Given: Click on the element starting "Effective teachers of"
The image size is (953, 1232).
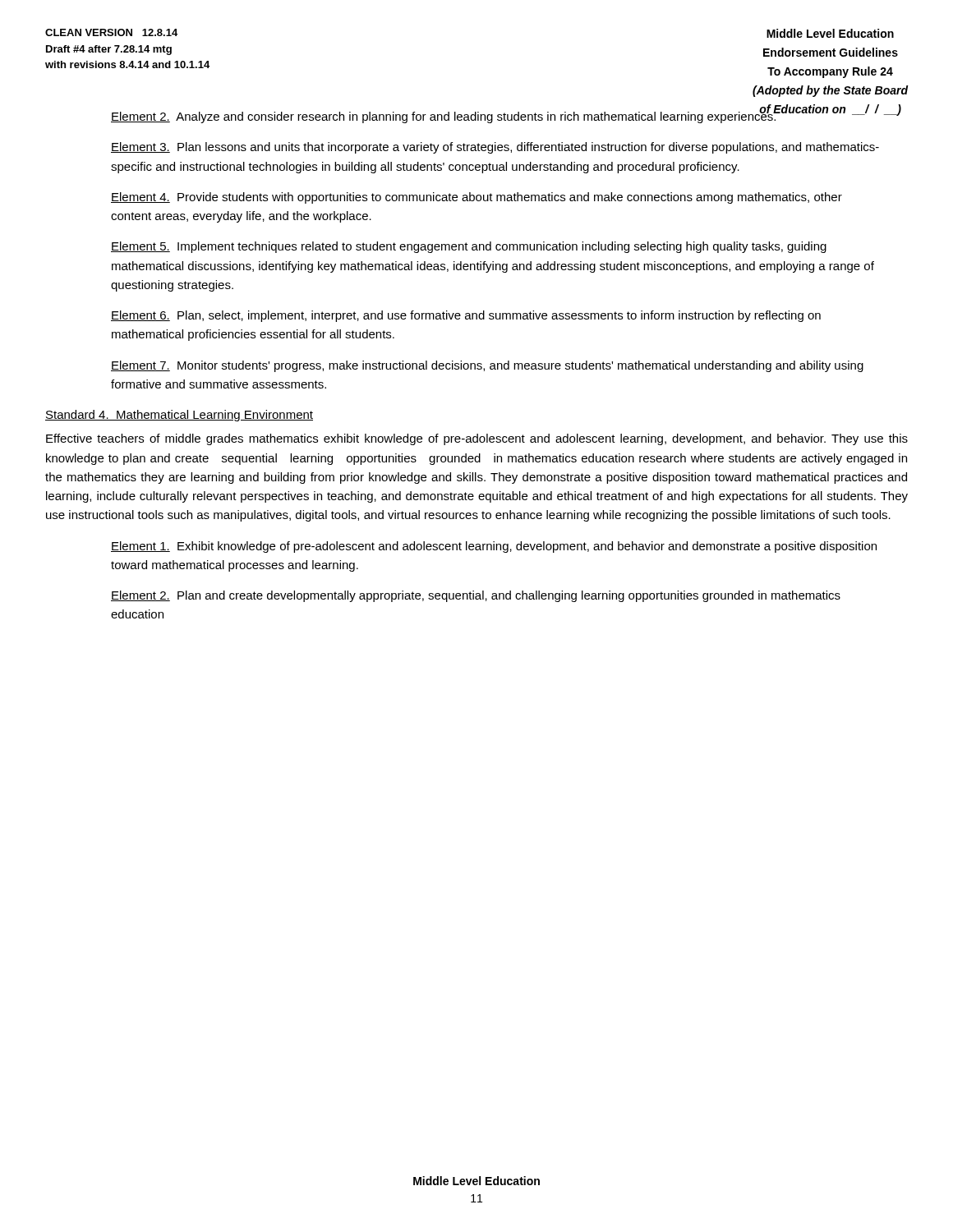Looking at the screenshot, I should (476, 477).
